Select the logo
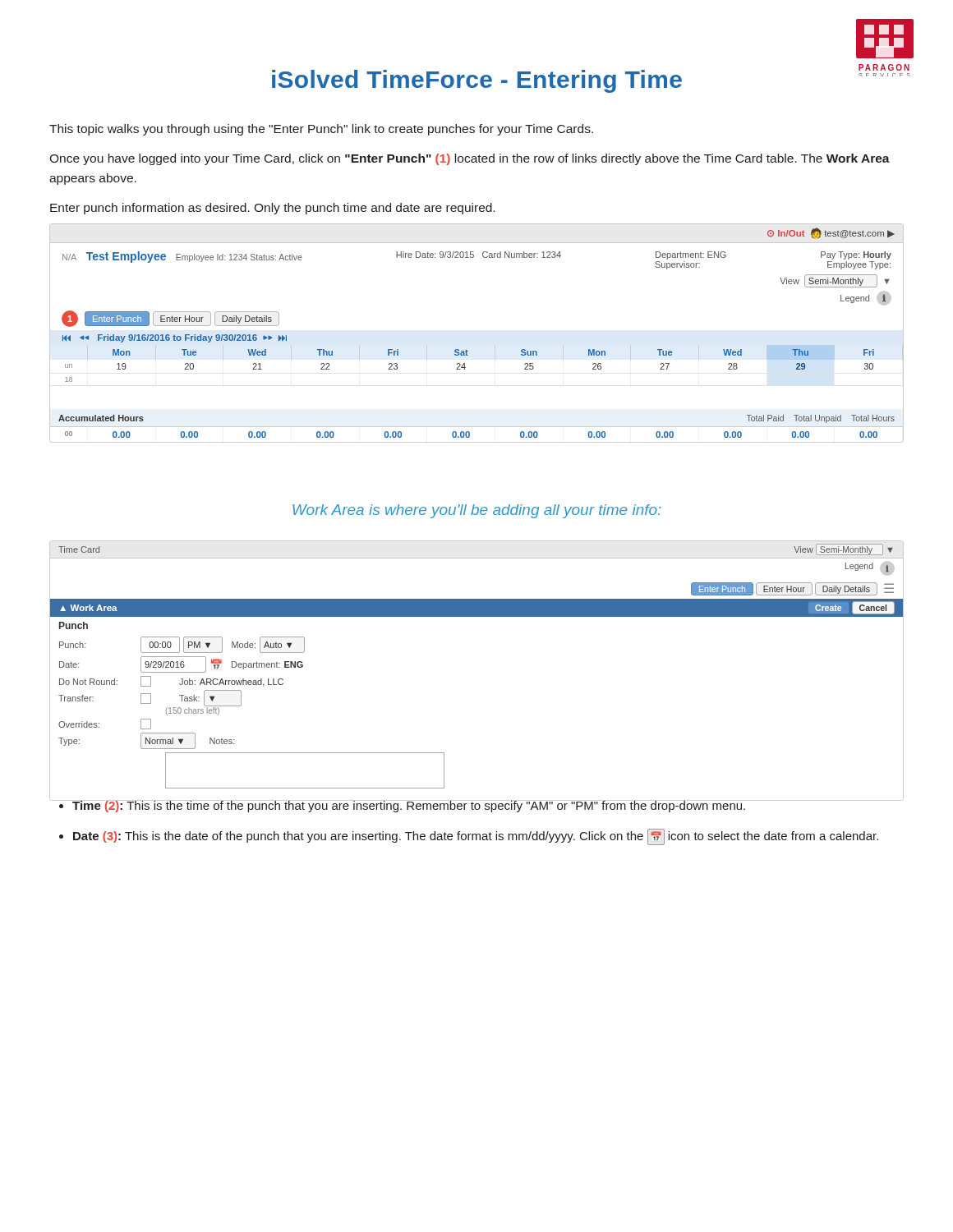 (x=885, y=46)
